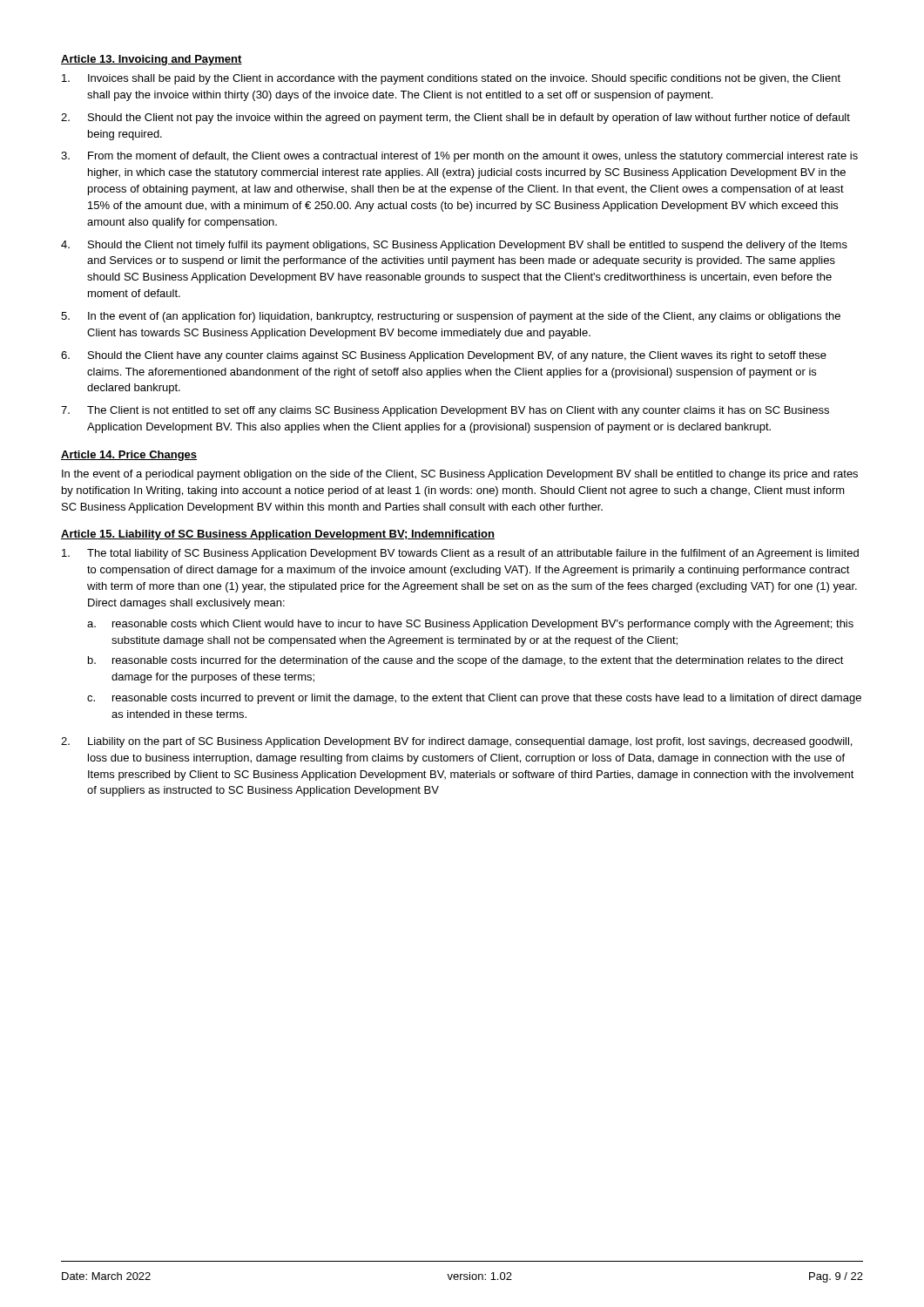Point to the section header beginning "Article 13. Invoicing"
Viewport: 924px width, 1307px height.
151,59
